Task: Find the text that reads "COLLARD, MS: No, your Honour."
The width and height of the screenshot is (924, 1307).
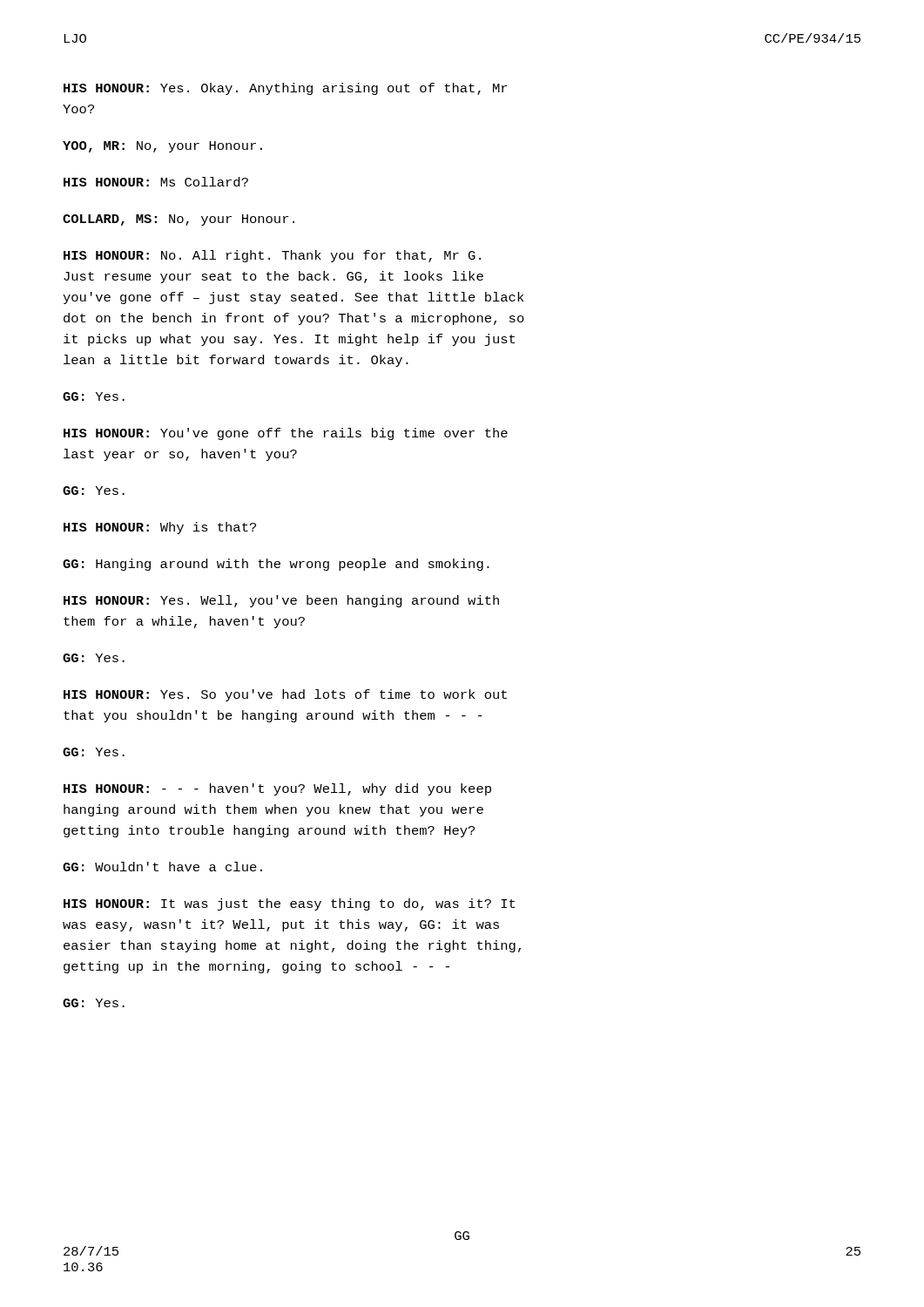Action: 180,220
